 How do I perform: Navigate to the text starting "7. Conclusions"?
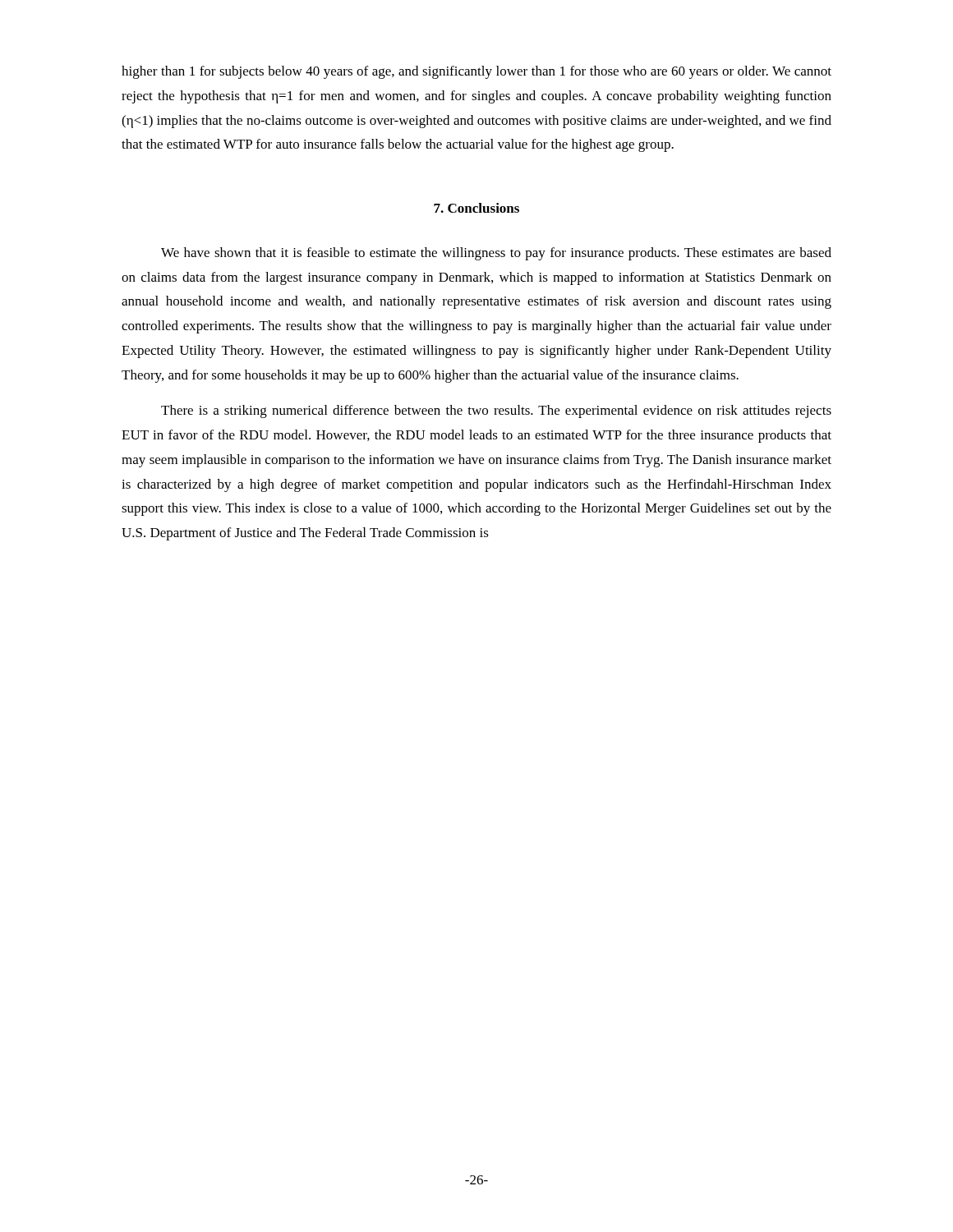(476, 208)
